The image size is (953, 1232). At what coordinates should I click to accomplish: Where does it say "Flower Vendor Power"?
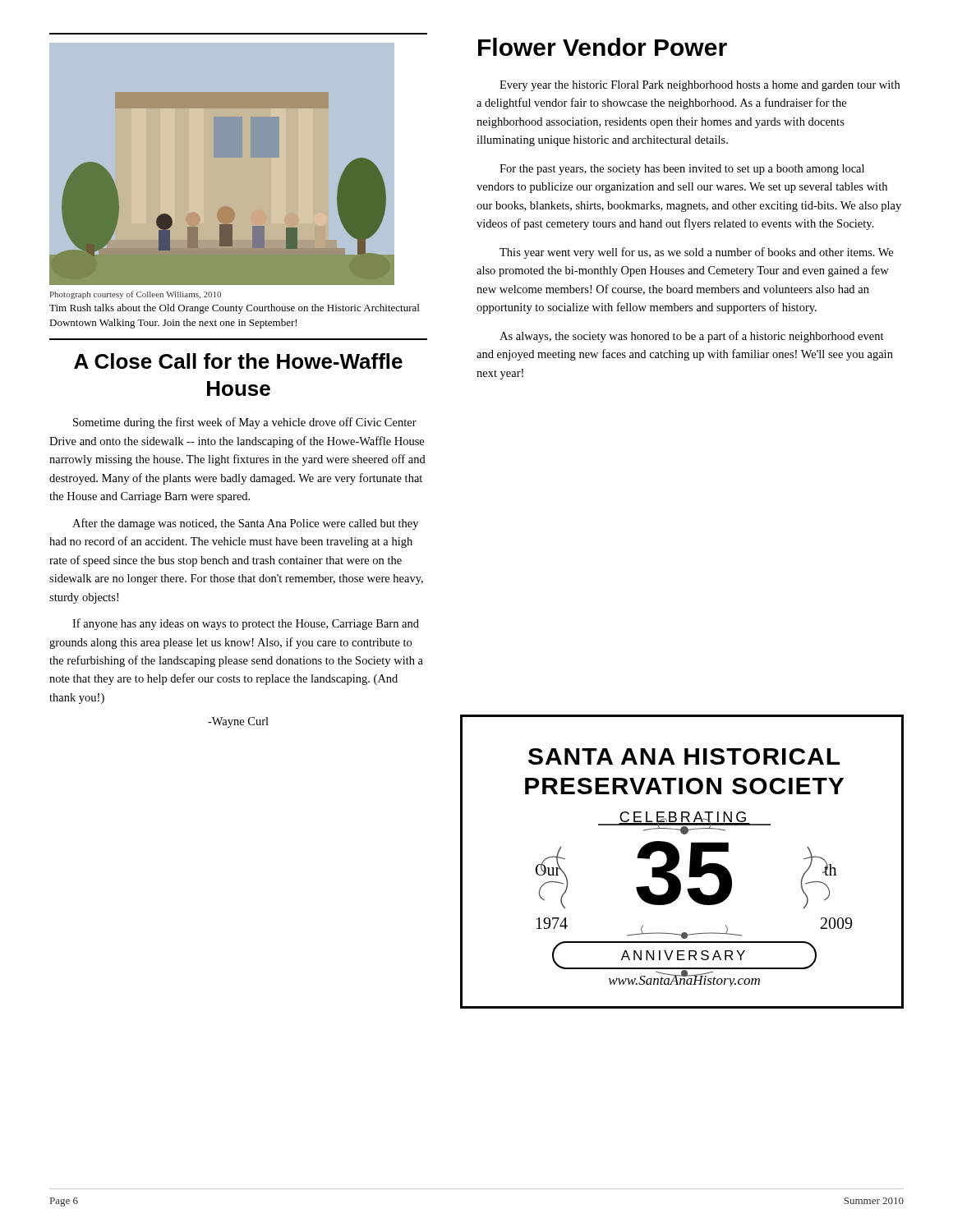coord(602,47)
